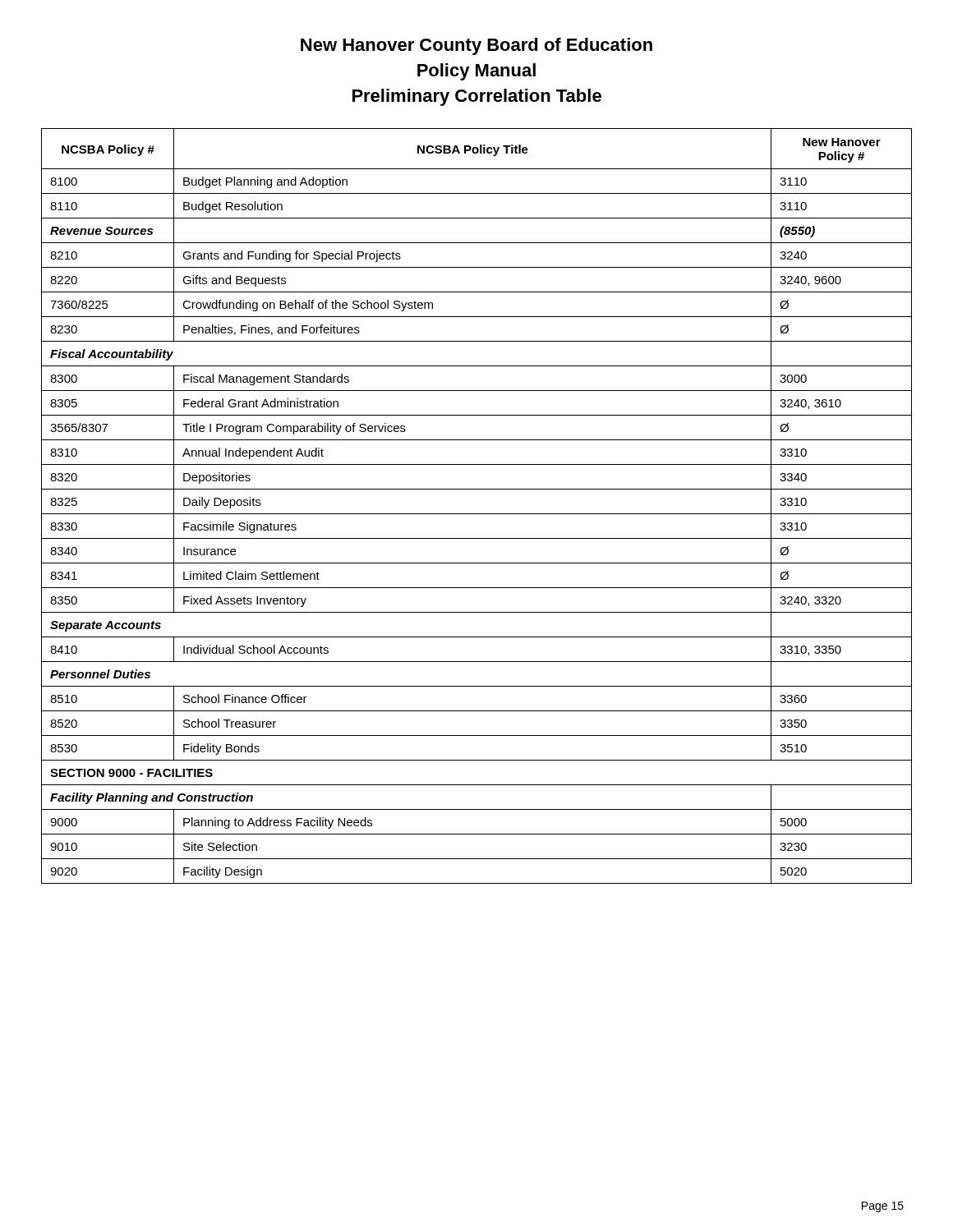The width and height of the screenshot is (953, 1232).
Task: Find the table that mentions "Daily Deposits"
Action: [x=476, y=506]
